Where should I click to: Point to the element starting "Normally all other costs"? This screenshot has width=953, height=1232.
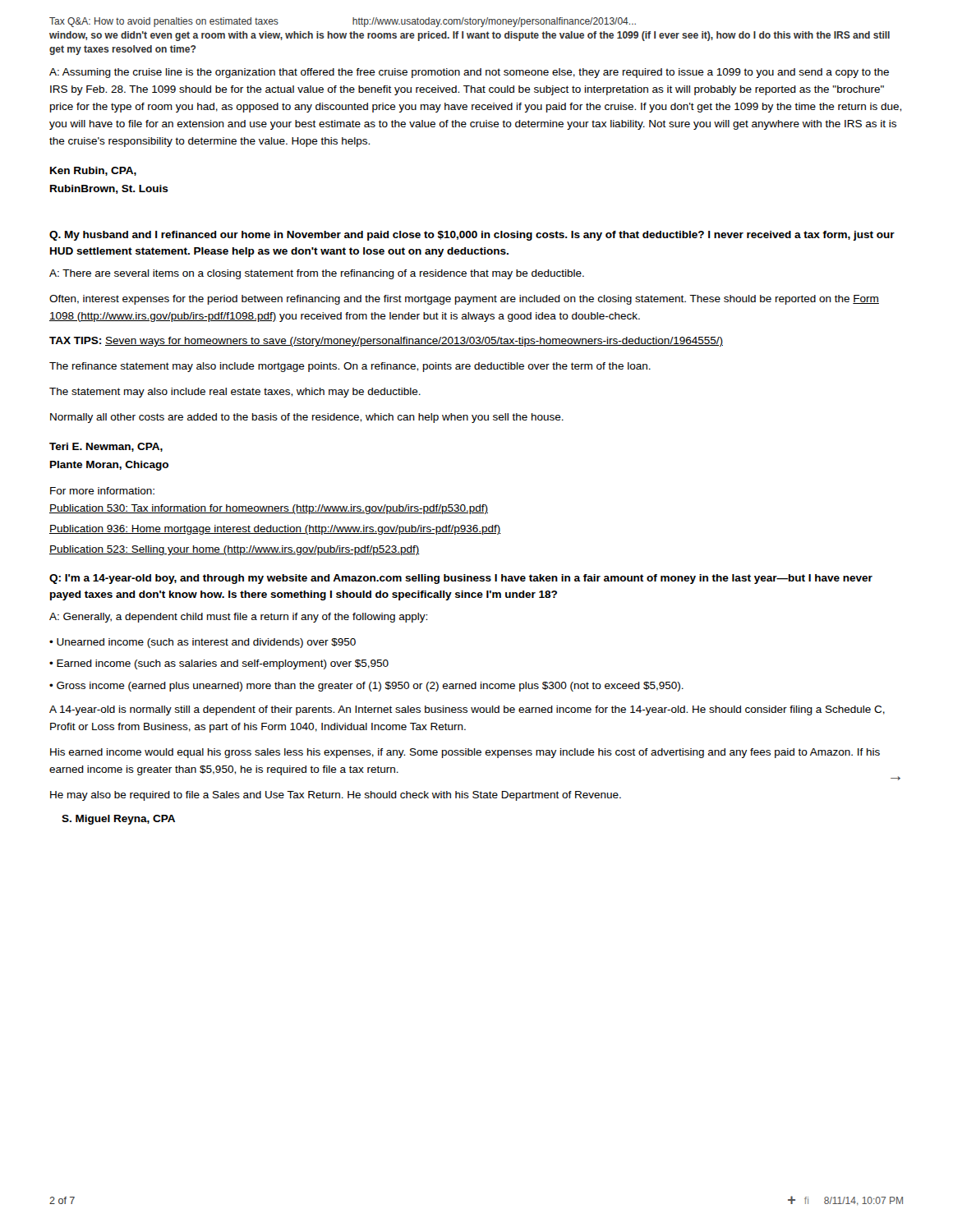click(307, 417)
